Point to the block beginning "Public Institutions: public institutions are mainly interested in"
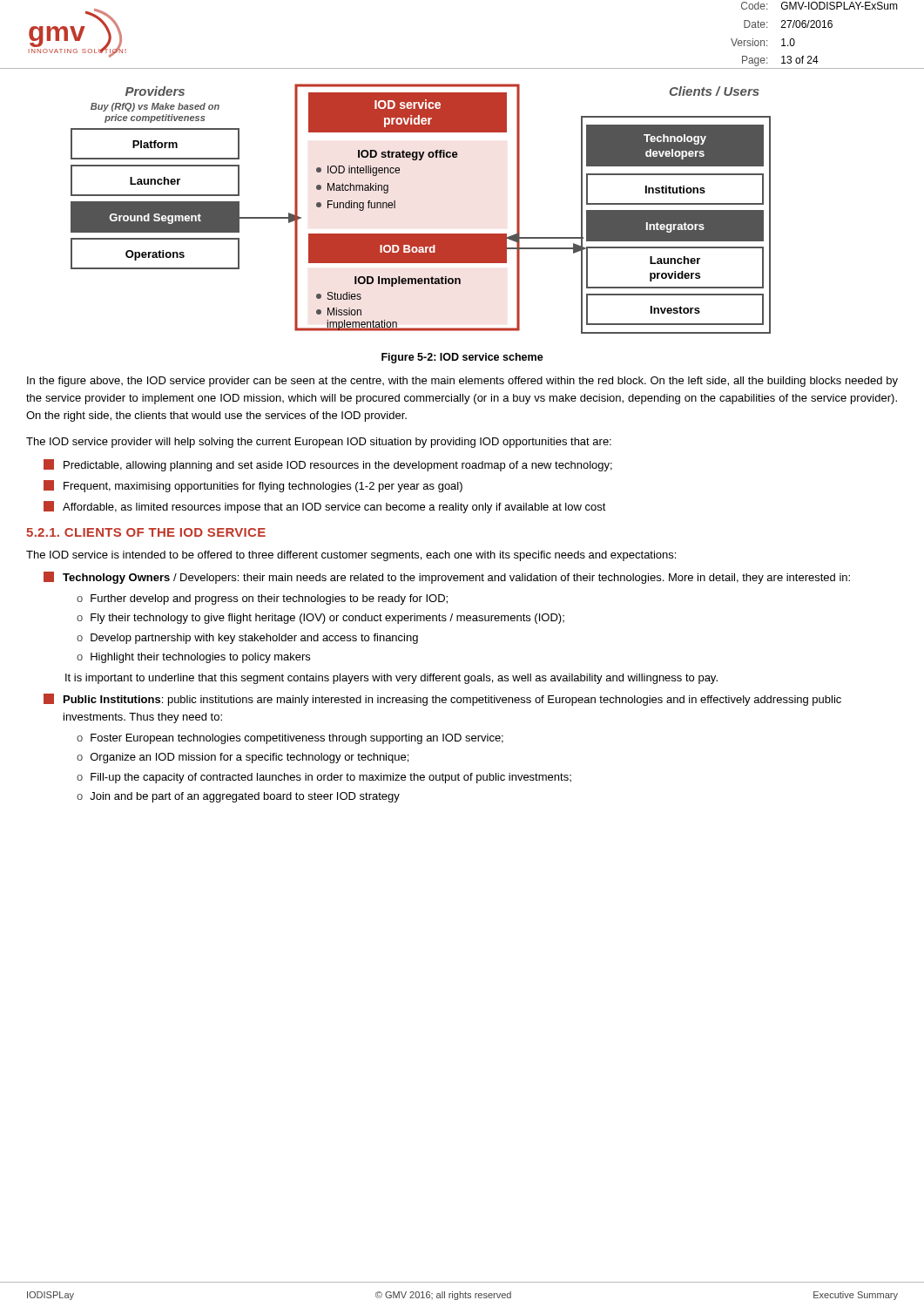 [x=471, y=708]
